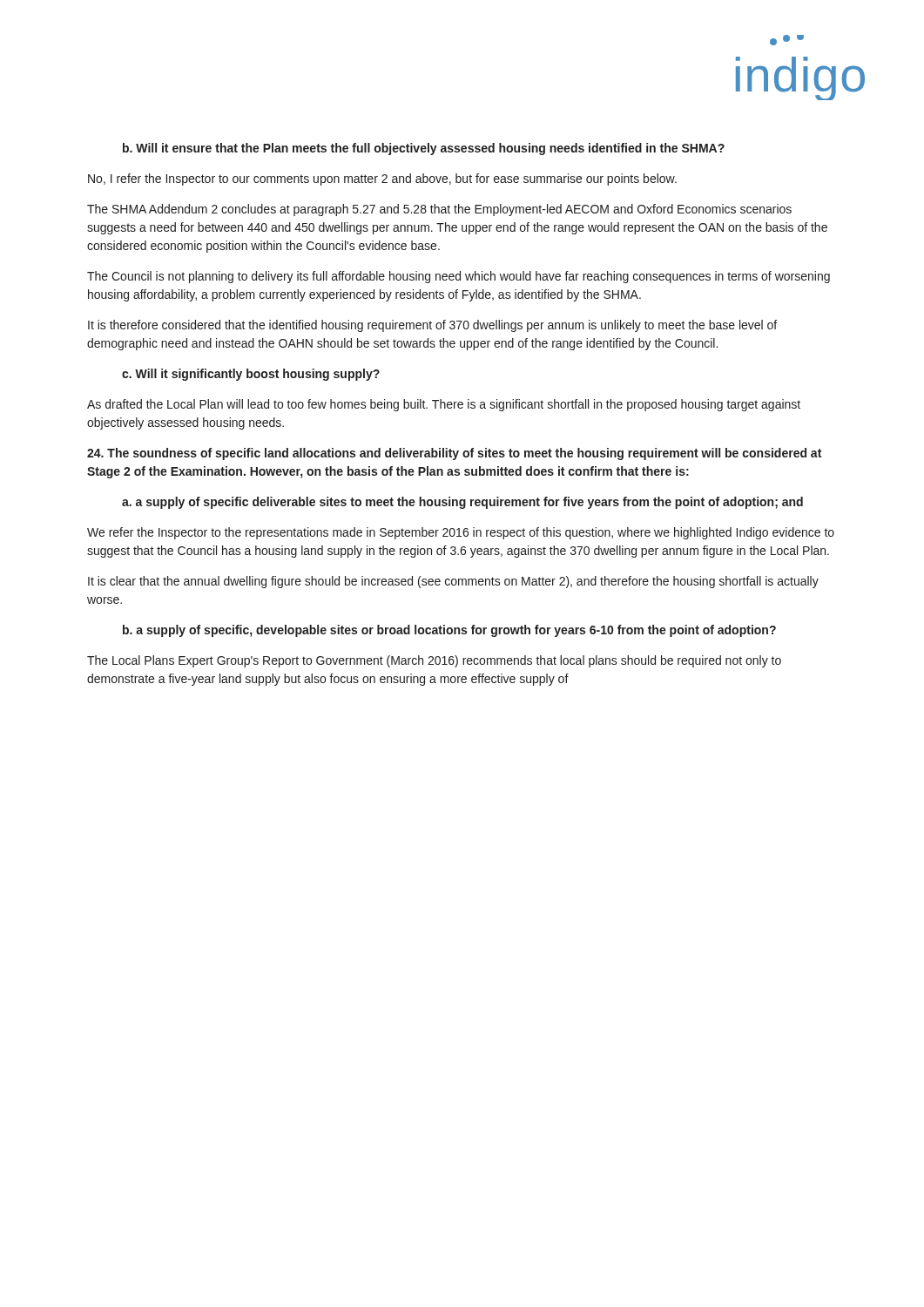924x1307 pixels.
Task: Click on the text block with the text "It is therefore considered"
Action: click(432, 334)
